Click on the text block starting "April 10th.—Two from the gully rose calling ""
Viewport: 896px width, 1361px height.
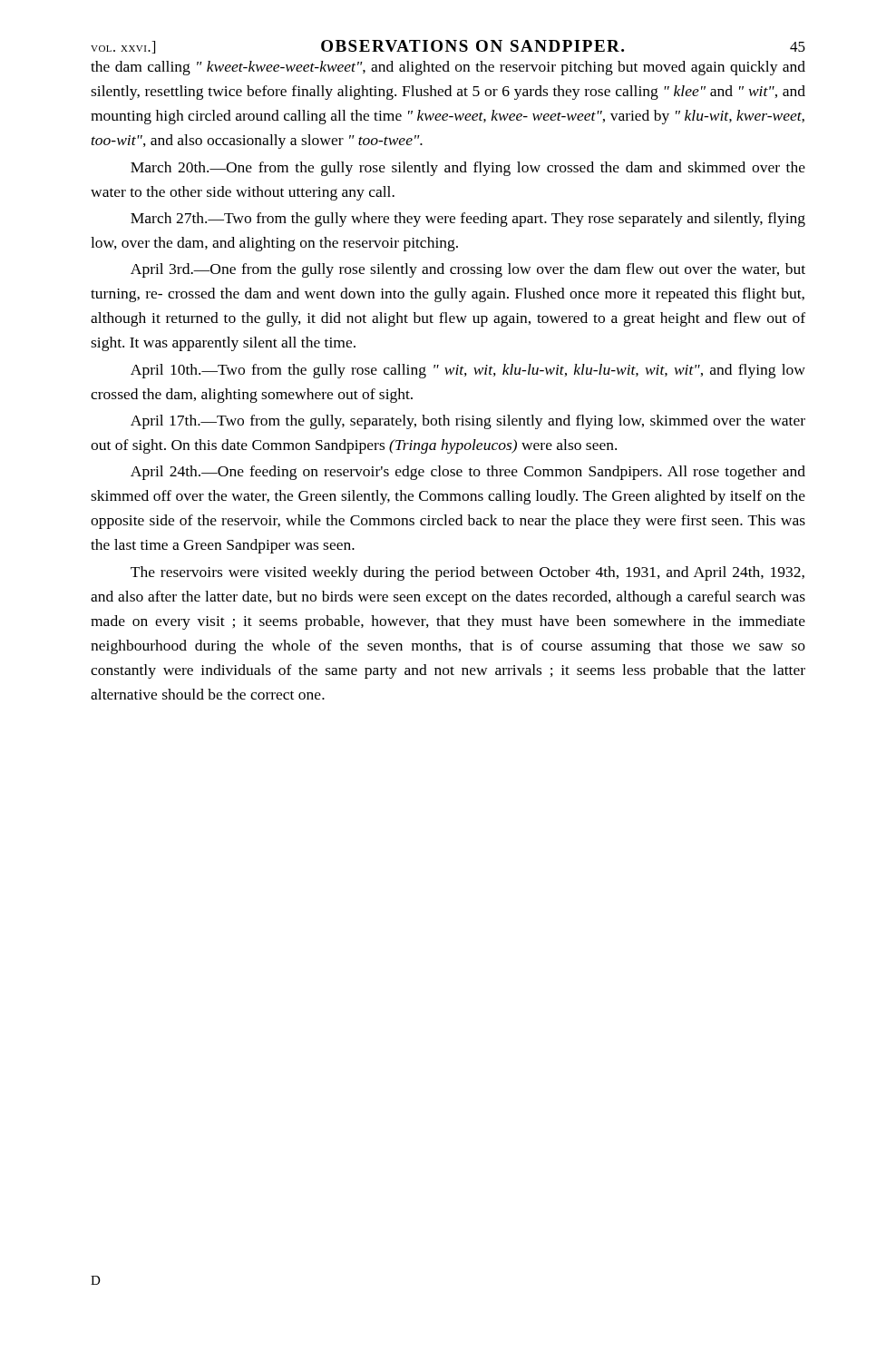pos(448,382)
